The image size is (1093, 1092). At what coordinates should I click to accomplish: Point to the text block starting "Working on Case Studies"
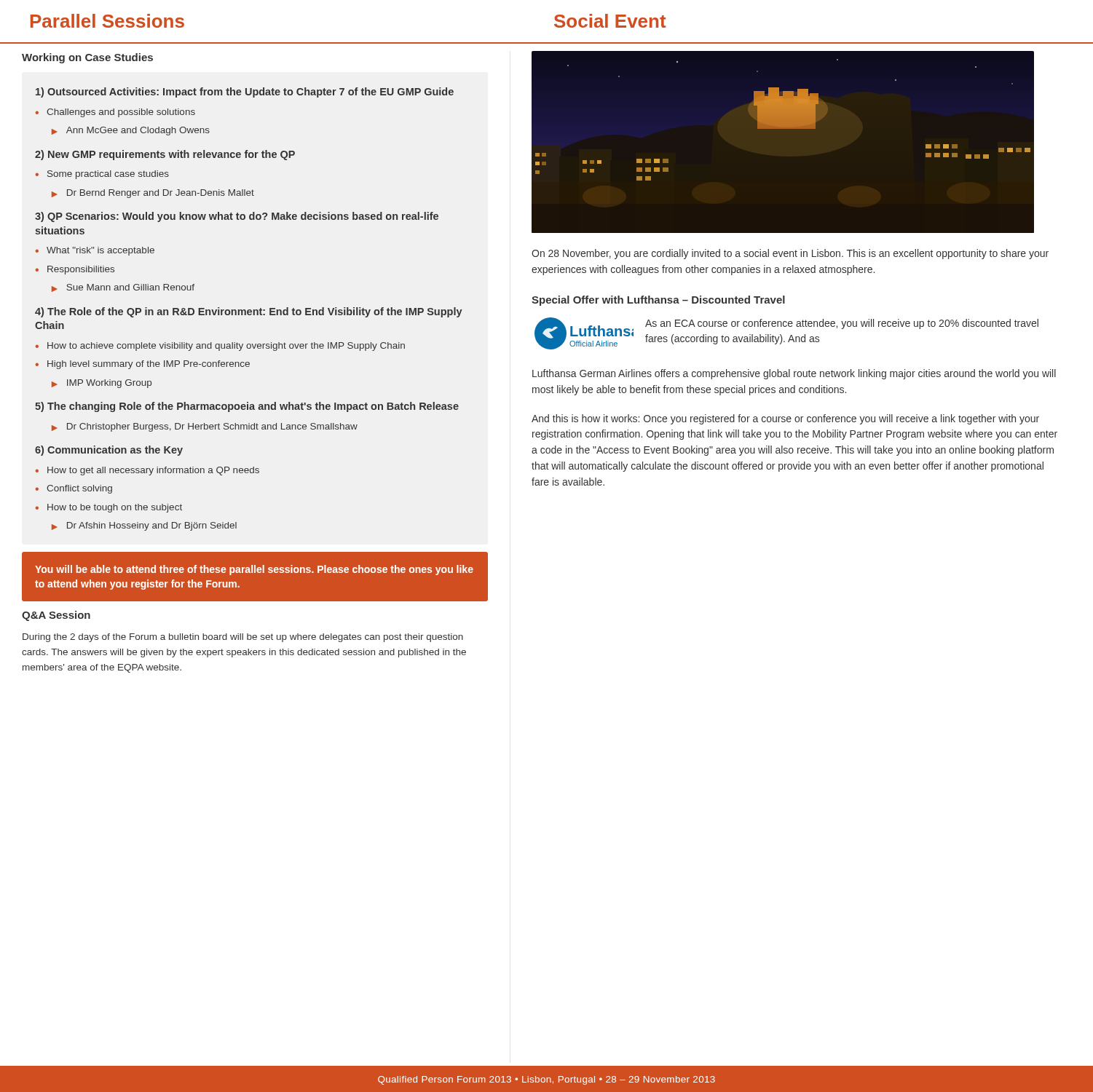[x=88, y=57]
